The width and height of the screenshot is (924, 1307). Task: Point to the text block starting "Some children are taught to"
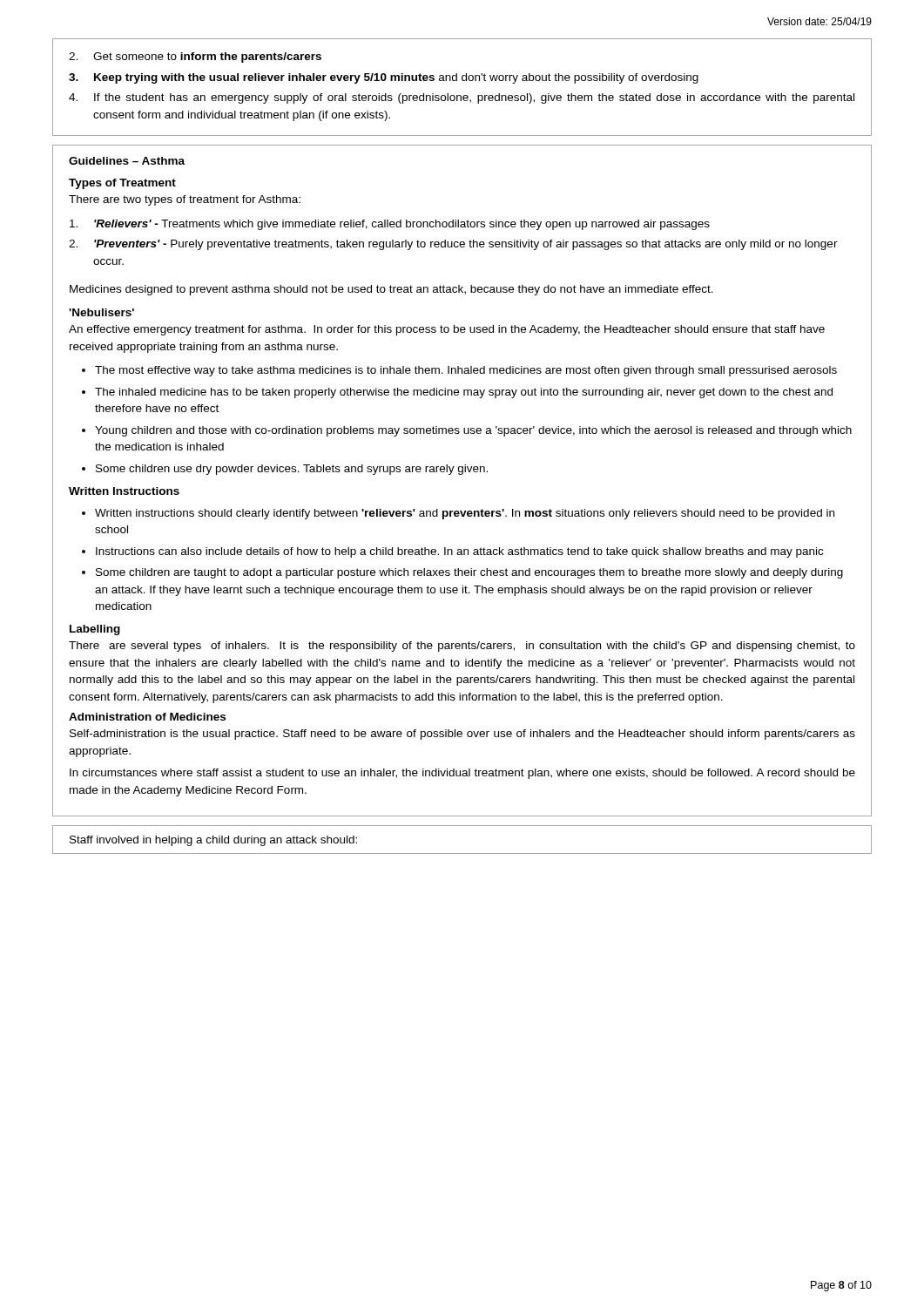(x=469, y=589)
